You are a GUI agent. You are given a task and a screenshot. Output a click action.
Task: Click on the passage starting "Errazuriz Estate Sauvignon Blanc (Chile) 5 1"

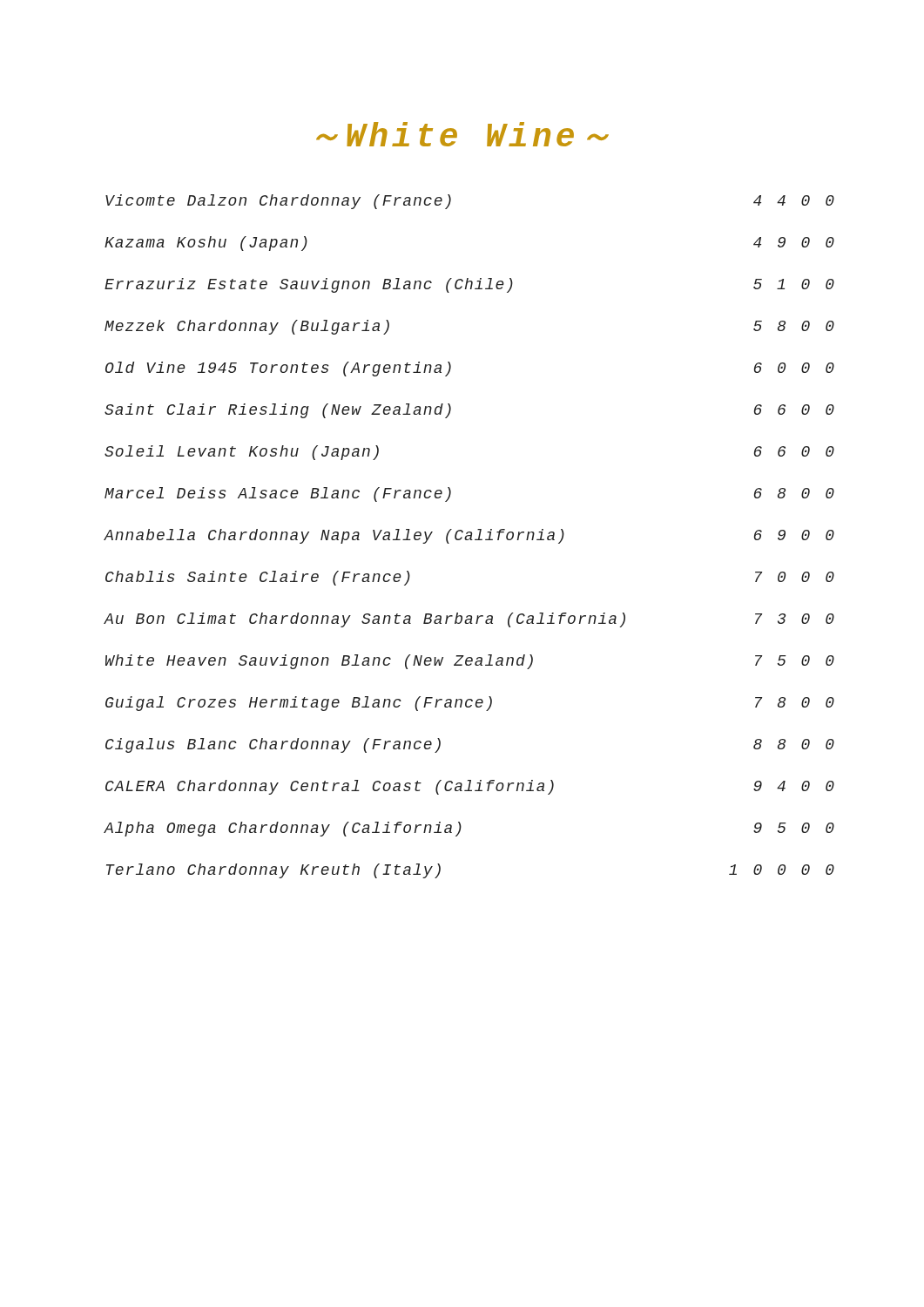coord(471,285)
